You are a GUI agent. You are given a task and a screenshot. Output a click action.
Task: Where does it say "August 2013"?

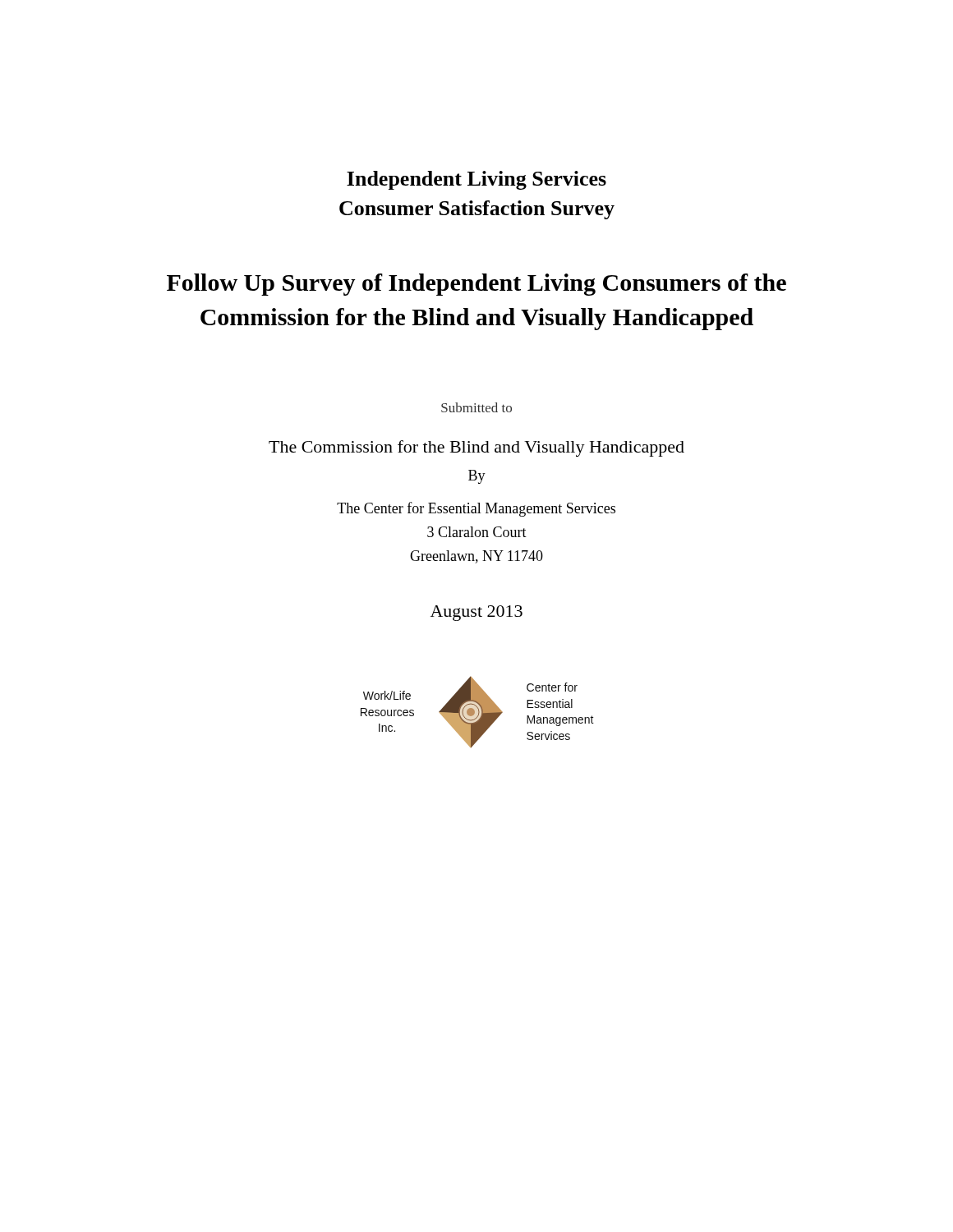[x=476, y=611]
